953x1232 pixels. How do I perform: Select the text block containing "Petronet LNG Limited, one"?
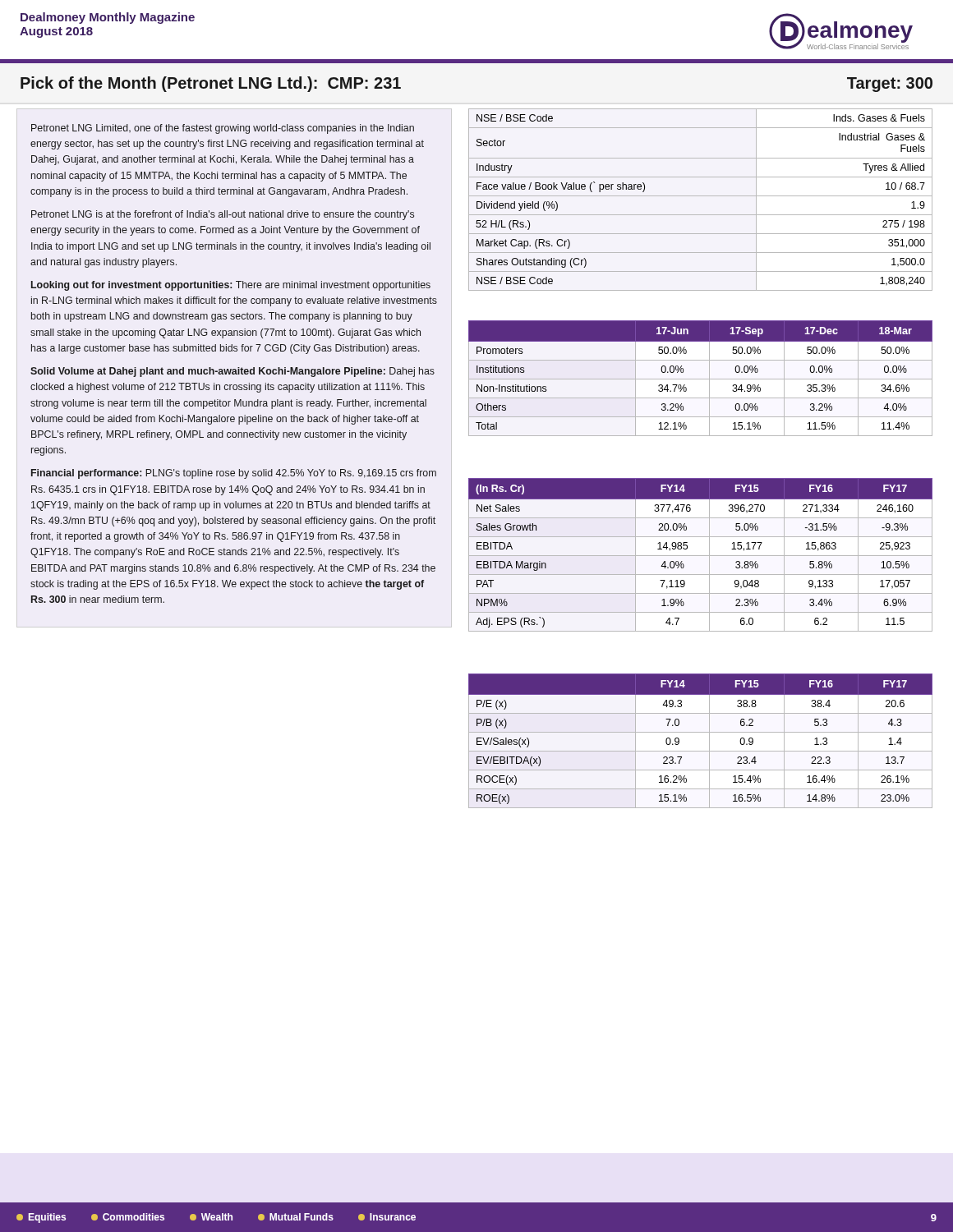pyautogui.click(x=234, y=364)
